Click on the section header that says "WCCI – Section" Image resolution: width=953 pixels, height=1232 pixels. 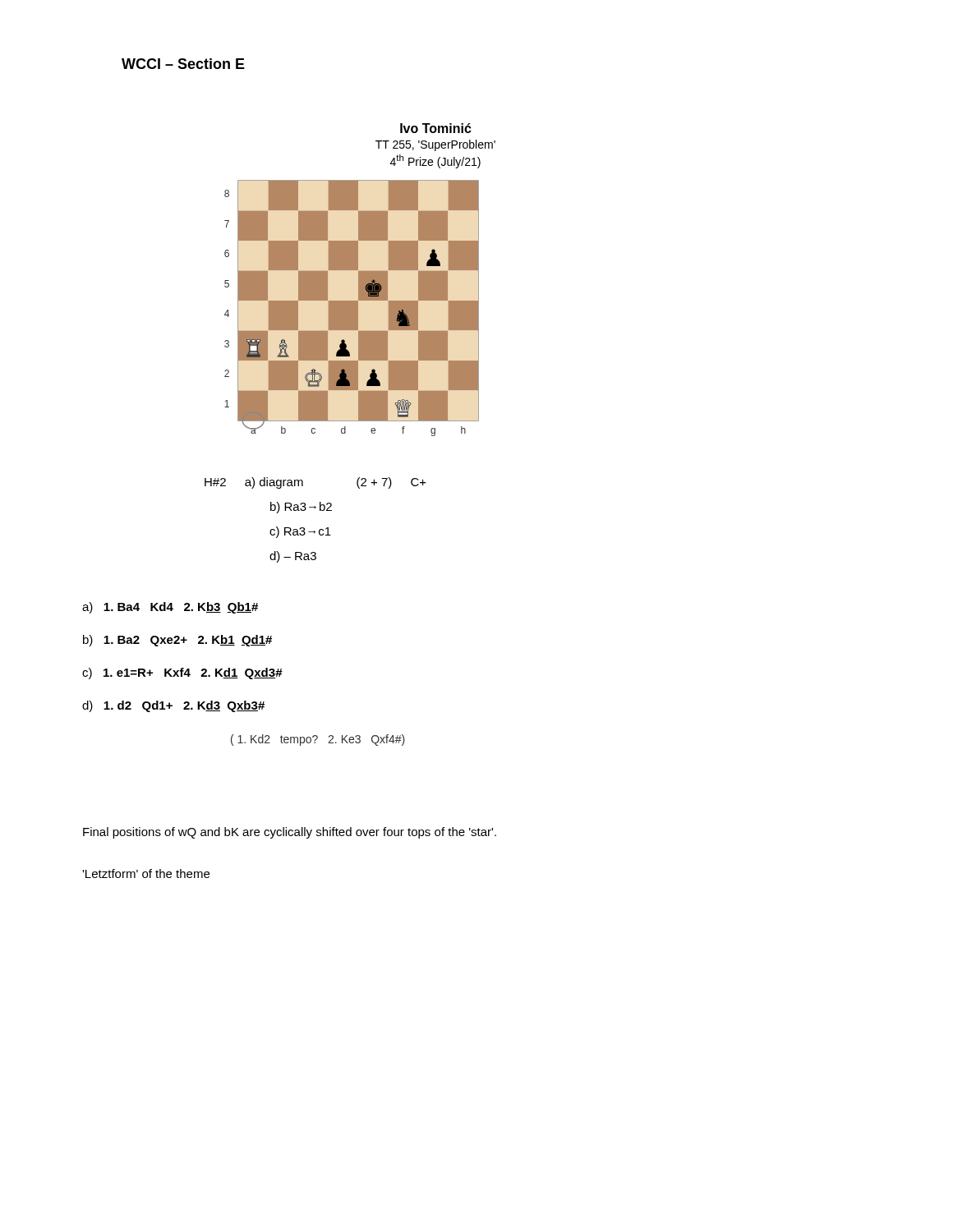(x=183, y=64)
